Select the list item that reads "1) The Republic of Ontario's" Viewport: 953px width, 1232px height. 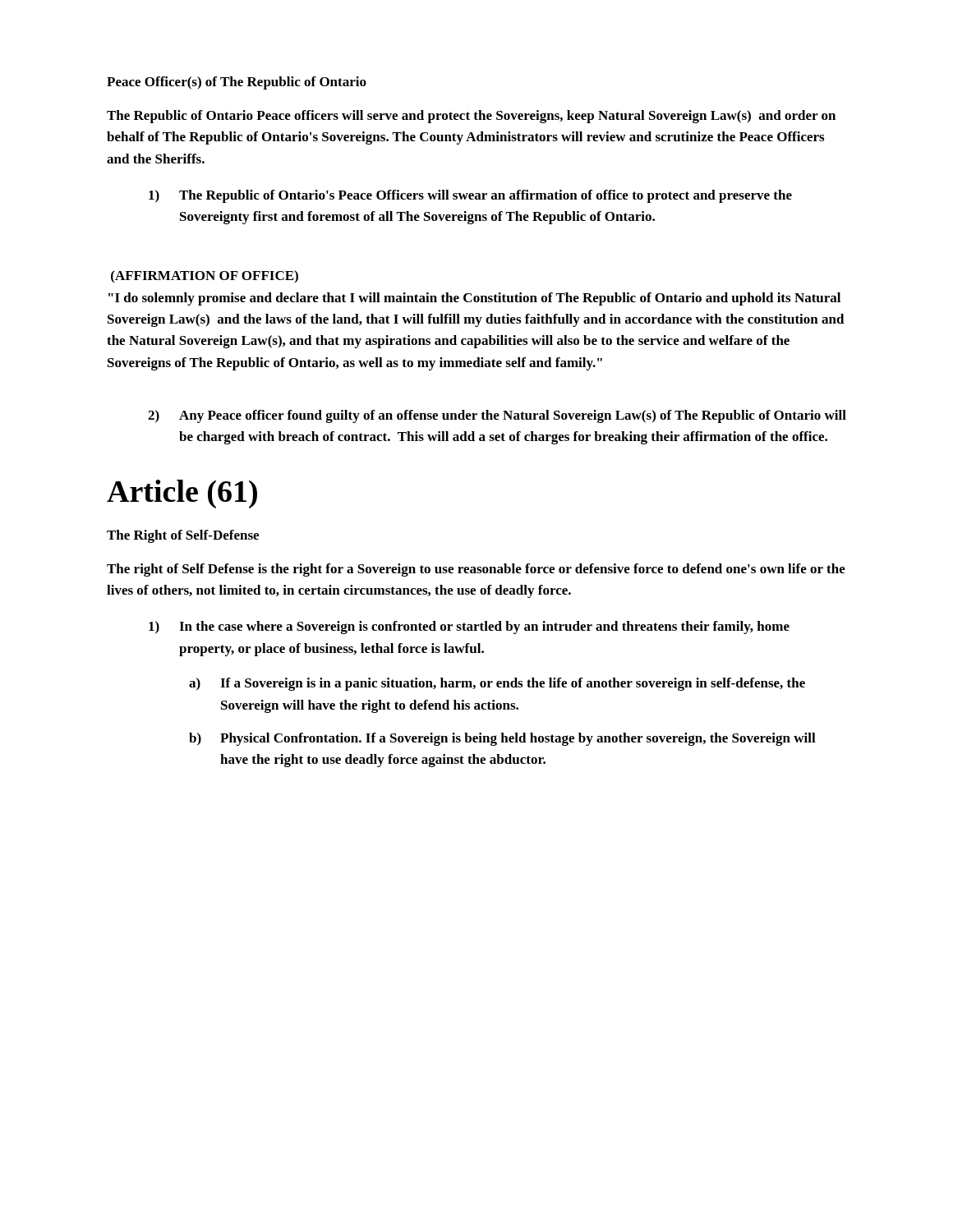497,206
